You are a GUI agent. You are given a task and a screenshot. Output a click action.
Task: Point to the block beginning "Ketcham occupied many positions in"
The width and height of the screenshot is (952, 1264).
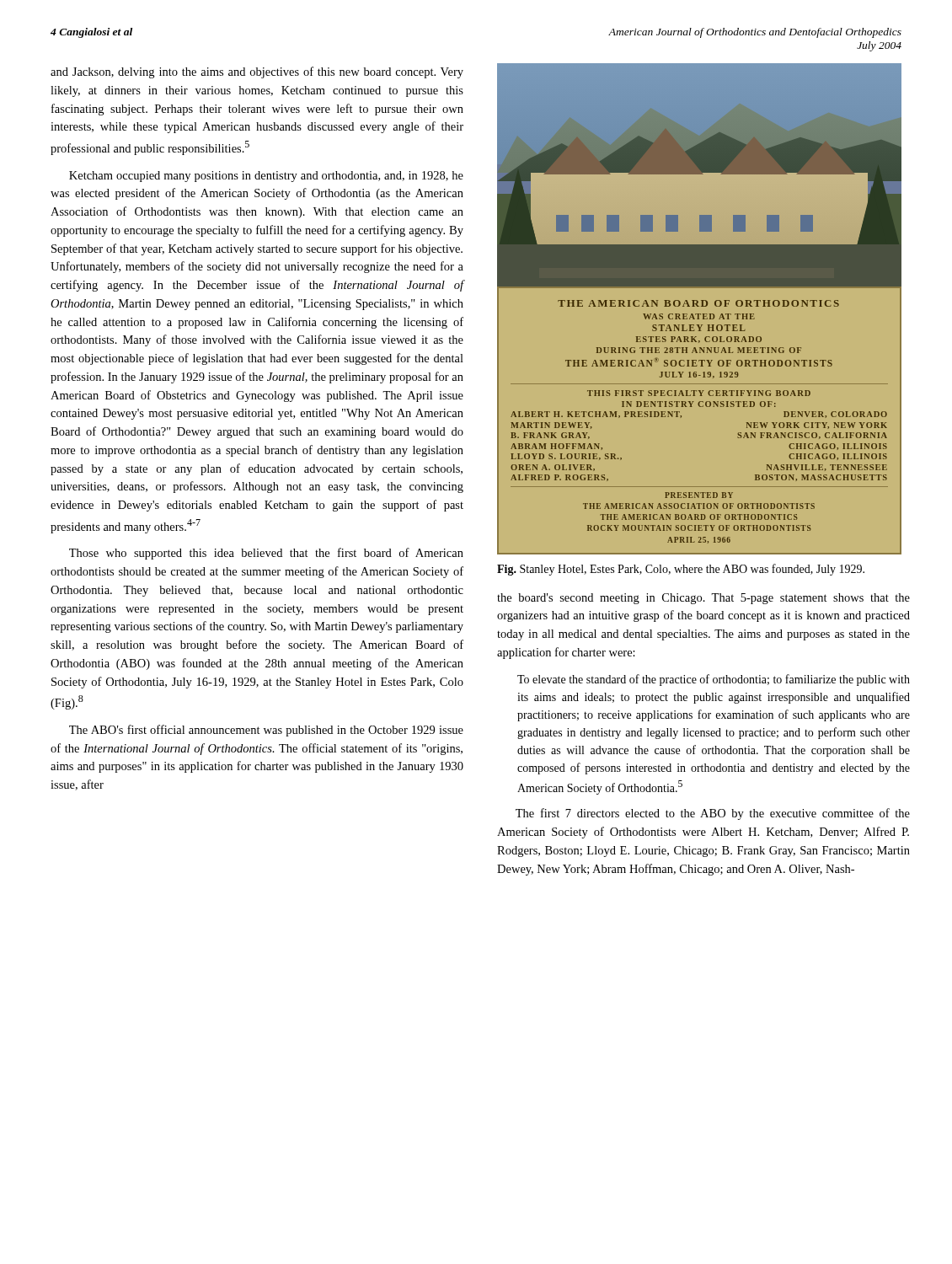[x=257, y=351]
